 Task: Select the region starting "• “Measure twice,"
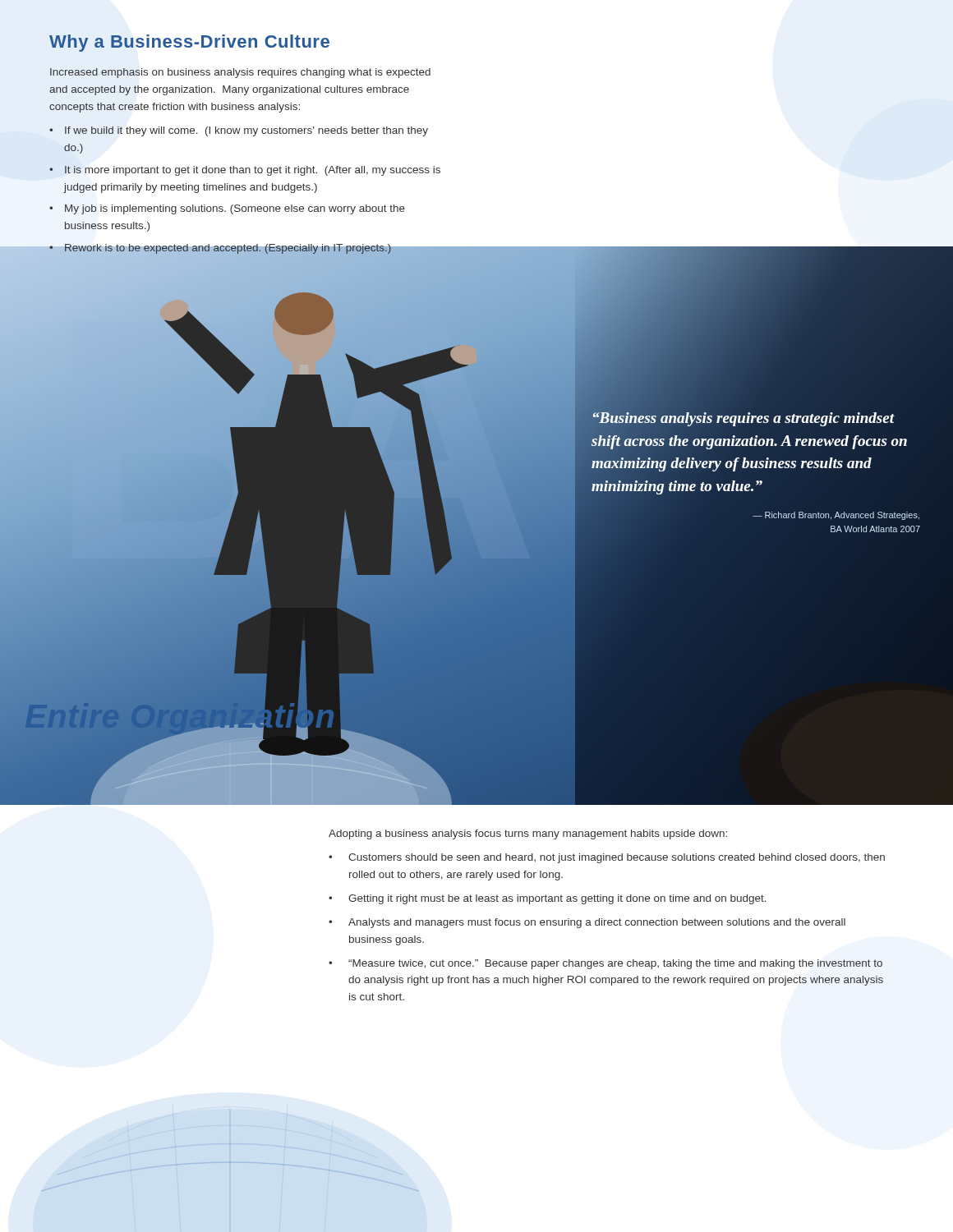click(608, 981)
